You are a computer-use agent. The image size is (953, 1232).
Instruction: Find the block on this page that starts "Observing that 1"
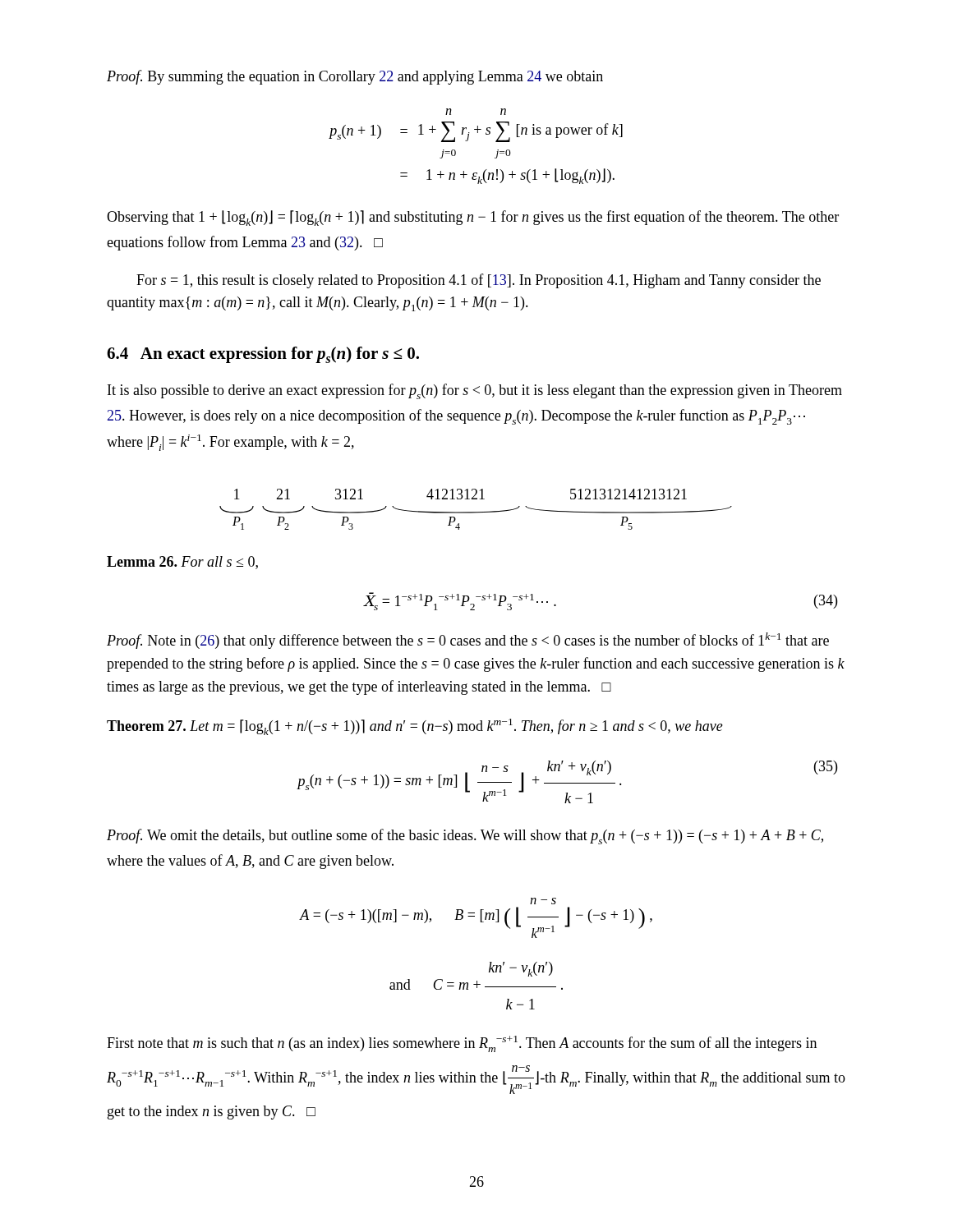[473, 230]
